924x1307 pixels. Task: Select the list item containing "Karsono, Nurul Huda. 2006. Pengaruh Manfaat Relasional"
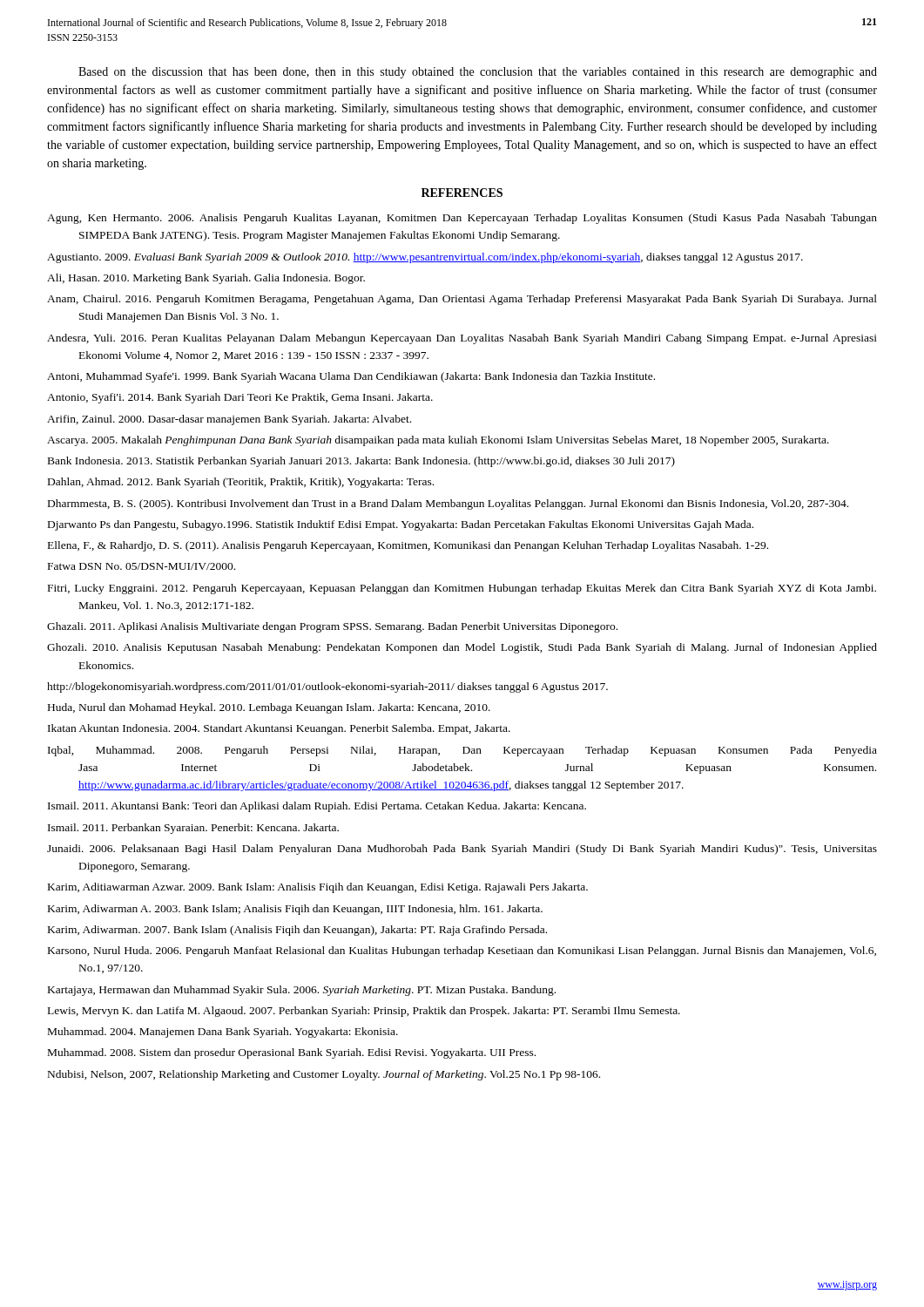[462, 959]
